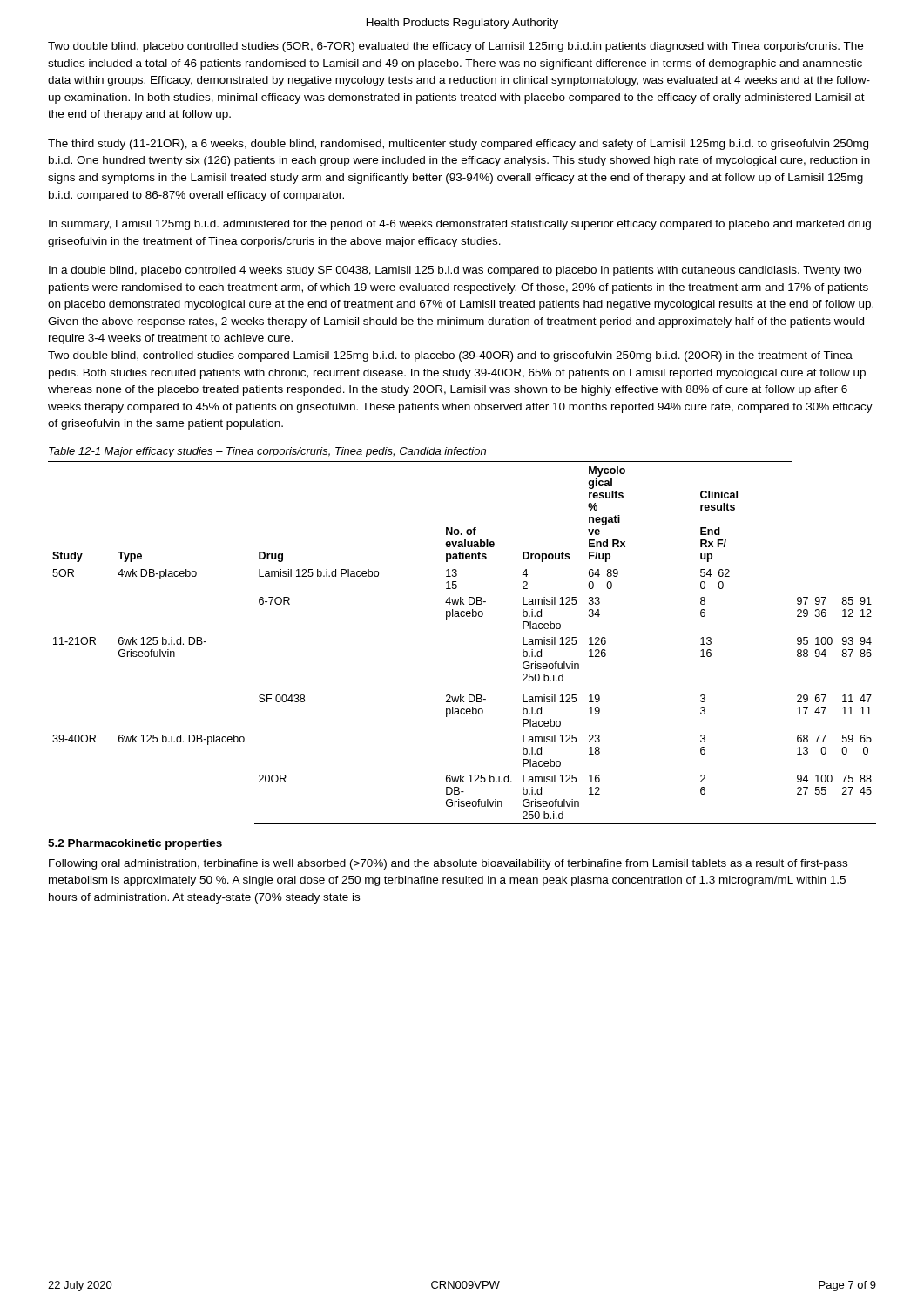Navigate to the block starting "In summary, Lamisil 125mg b.i.d. administered"
The width and height of the screenshot is (924, 1307).
click(460, 232)
